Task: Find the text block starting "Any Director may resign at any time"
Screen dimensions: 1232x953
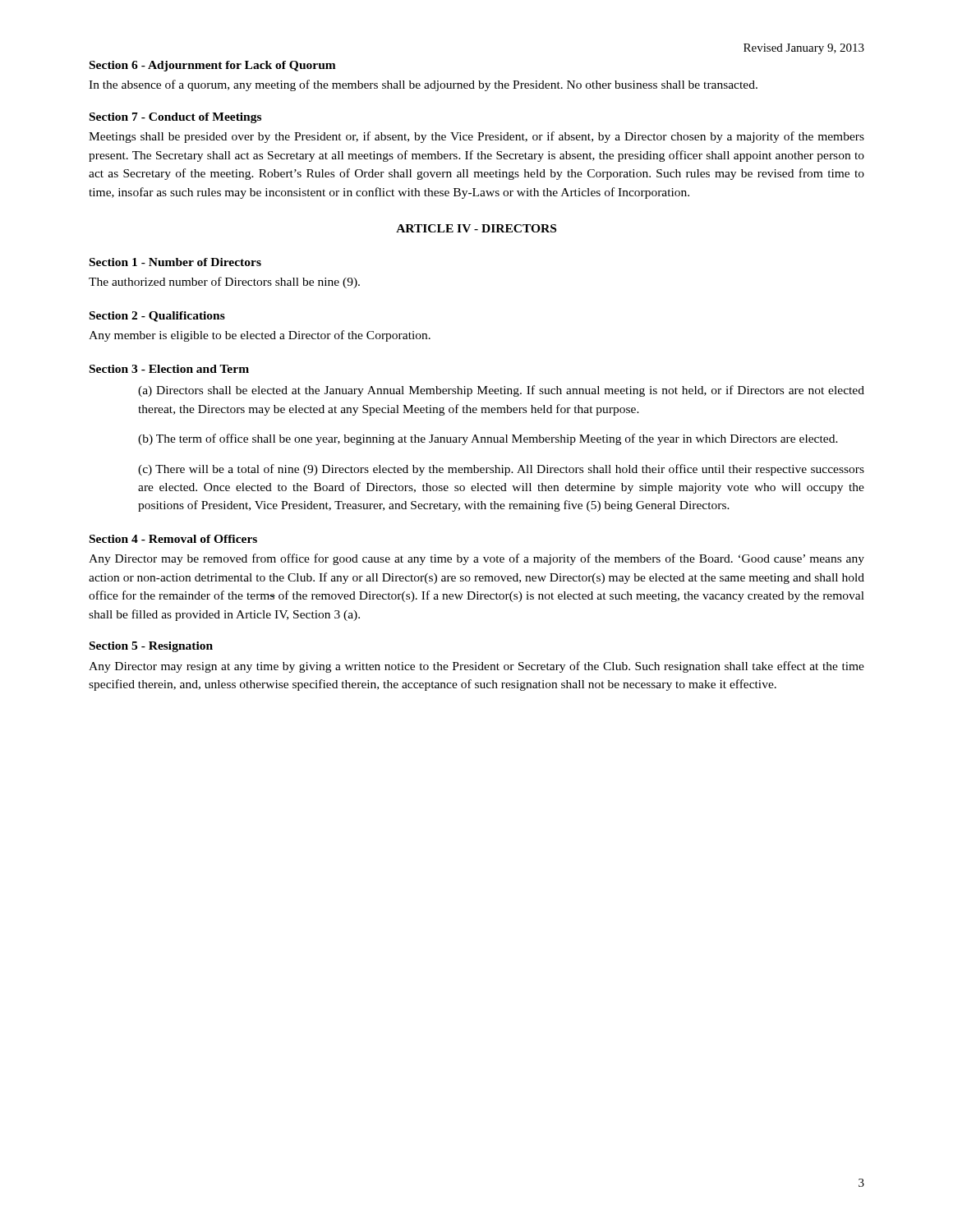Action: pyautogui.click(x=476, y=675)
